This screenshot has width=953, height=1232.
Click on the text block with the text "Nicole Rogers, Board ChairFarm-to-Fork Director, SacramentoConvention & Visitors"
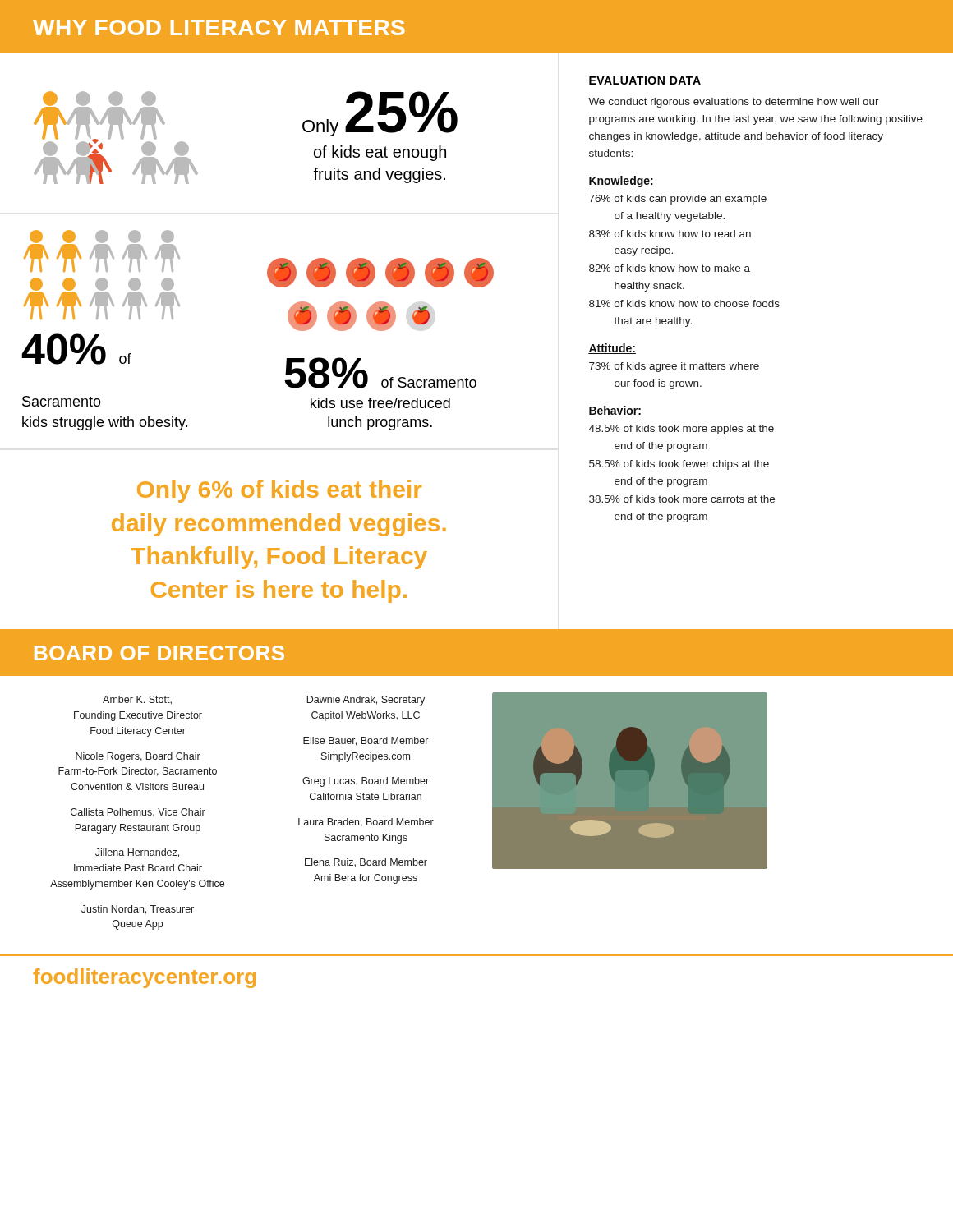(x=138, y=772)
